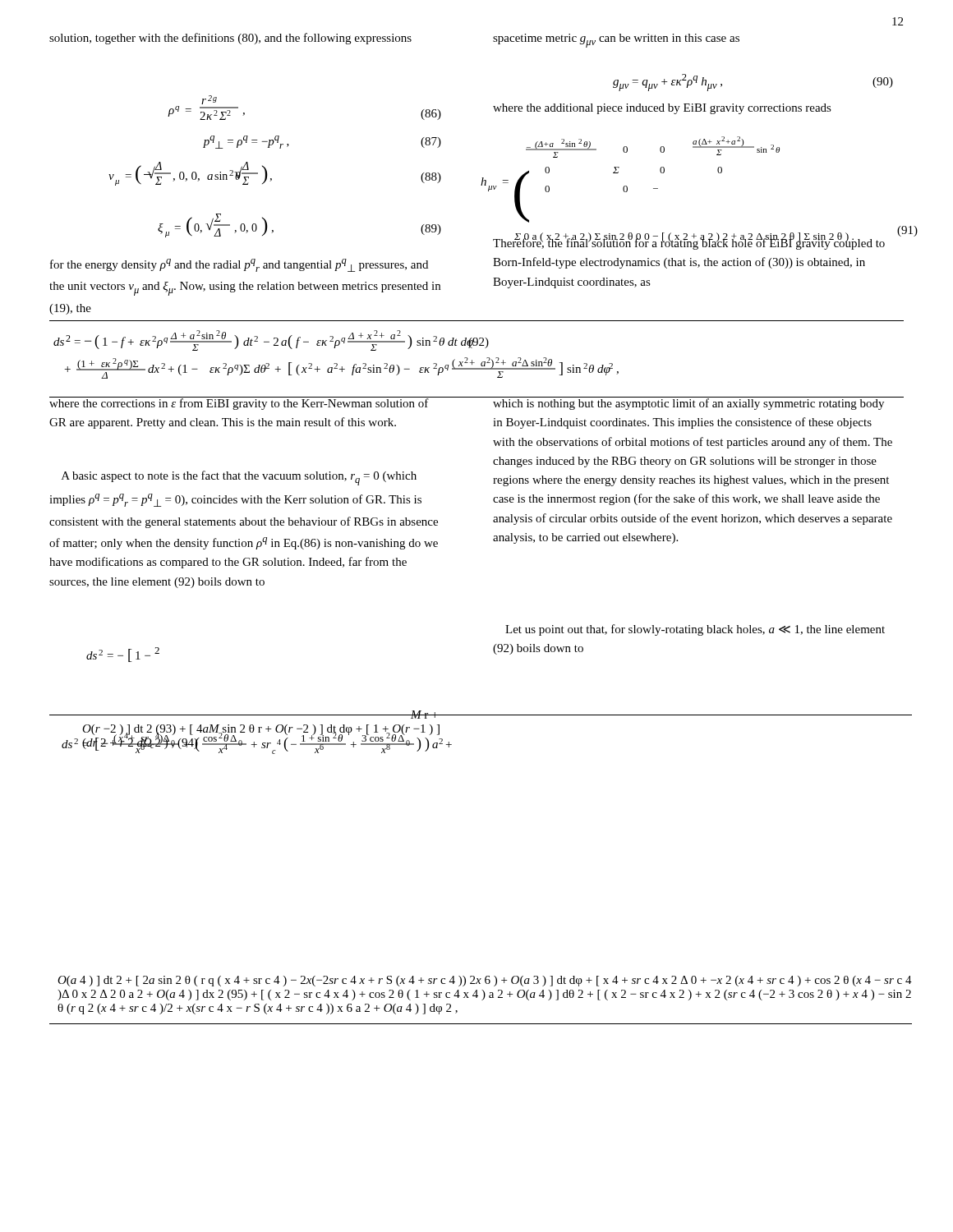
Task: Locate the block of text that opens with "solution, together with the definitions (80), and"
Action: pos(231,38)
